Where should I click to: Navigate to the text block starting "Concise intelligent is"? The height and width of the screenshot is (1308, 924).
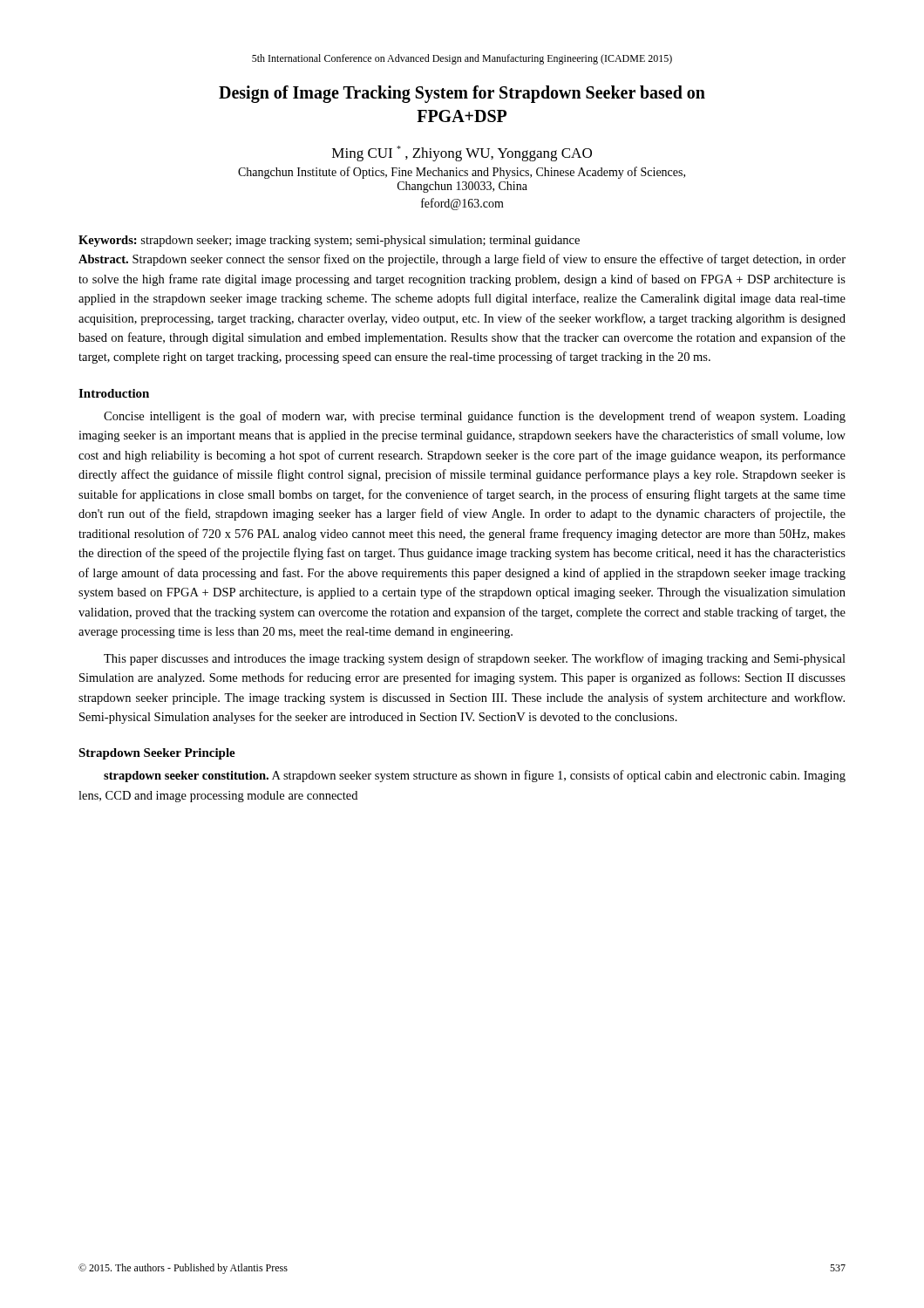pos(462,524)
